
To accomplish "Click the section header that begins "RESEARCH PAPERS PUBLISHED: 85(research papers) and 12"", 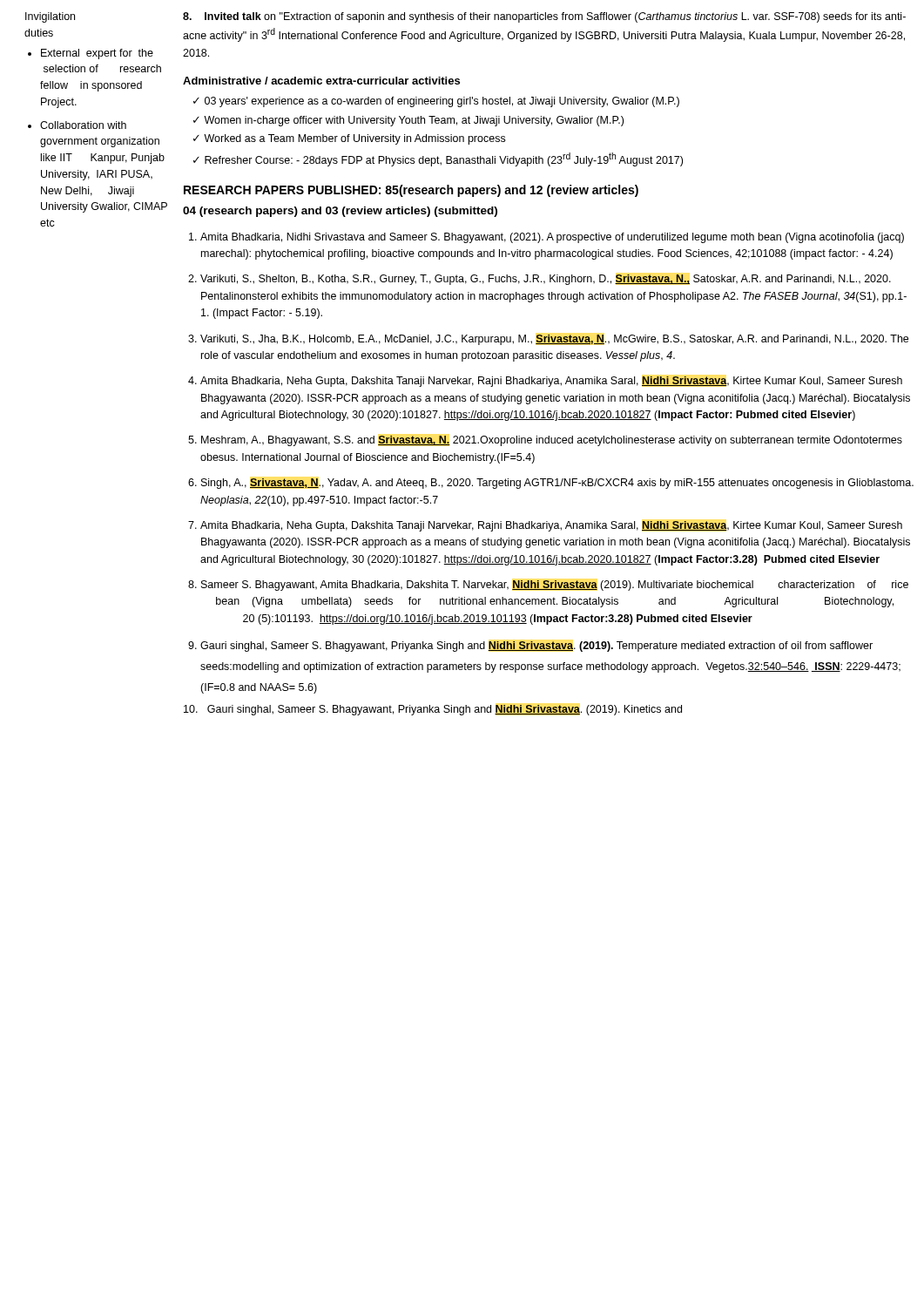I will tap(411, 190).
